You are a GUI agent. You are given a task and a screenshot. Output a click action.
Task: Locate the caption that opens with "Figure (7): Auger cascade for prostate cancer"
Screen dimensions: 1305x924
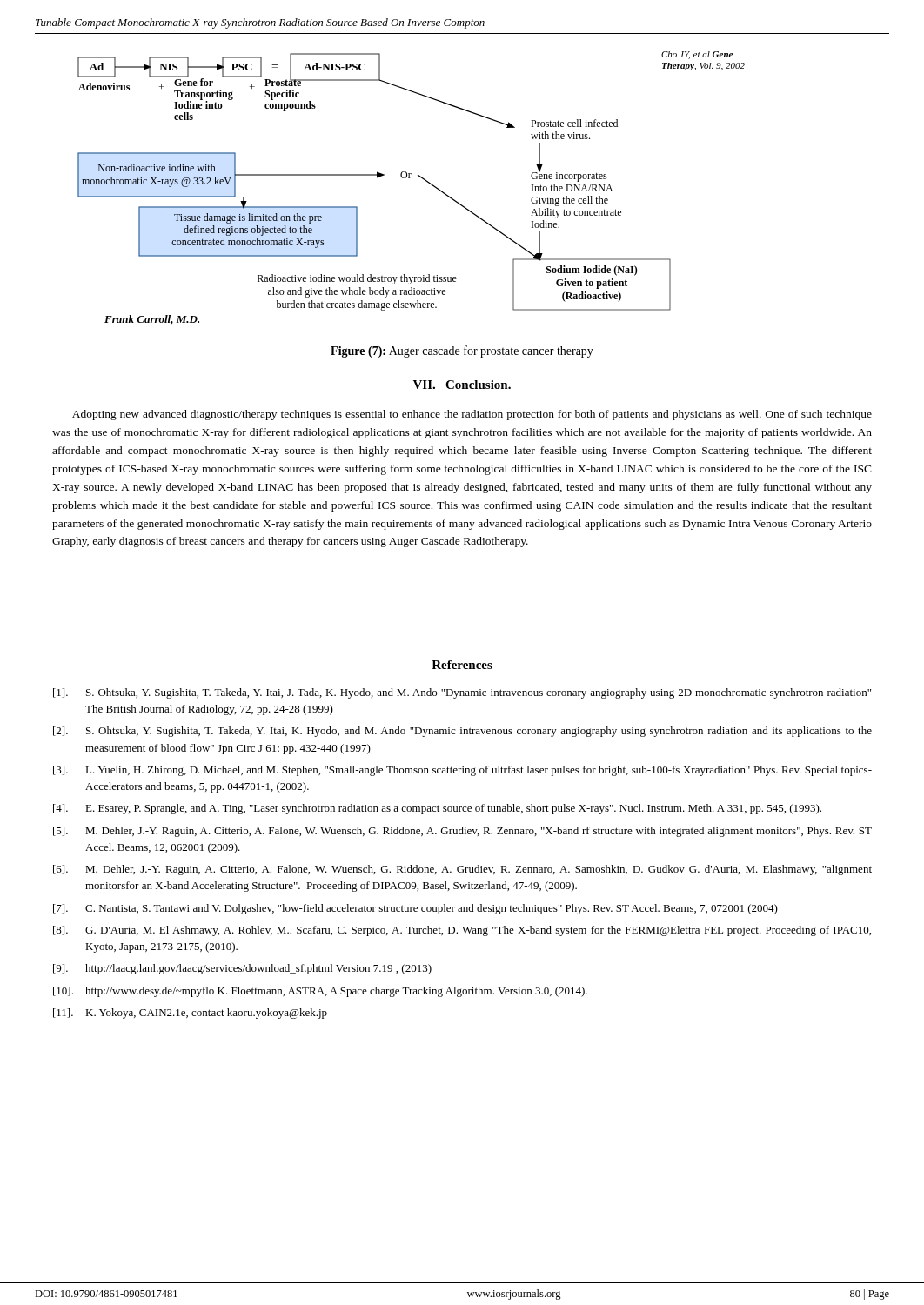pos(462,351)
